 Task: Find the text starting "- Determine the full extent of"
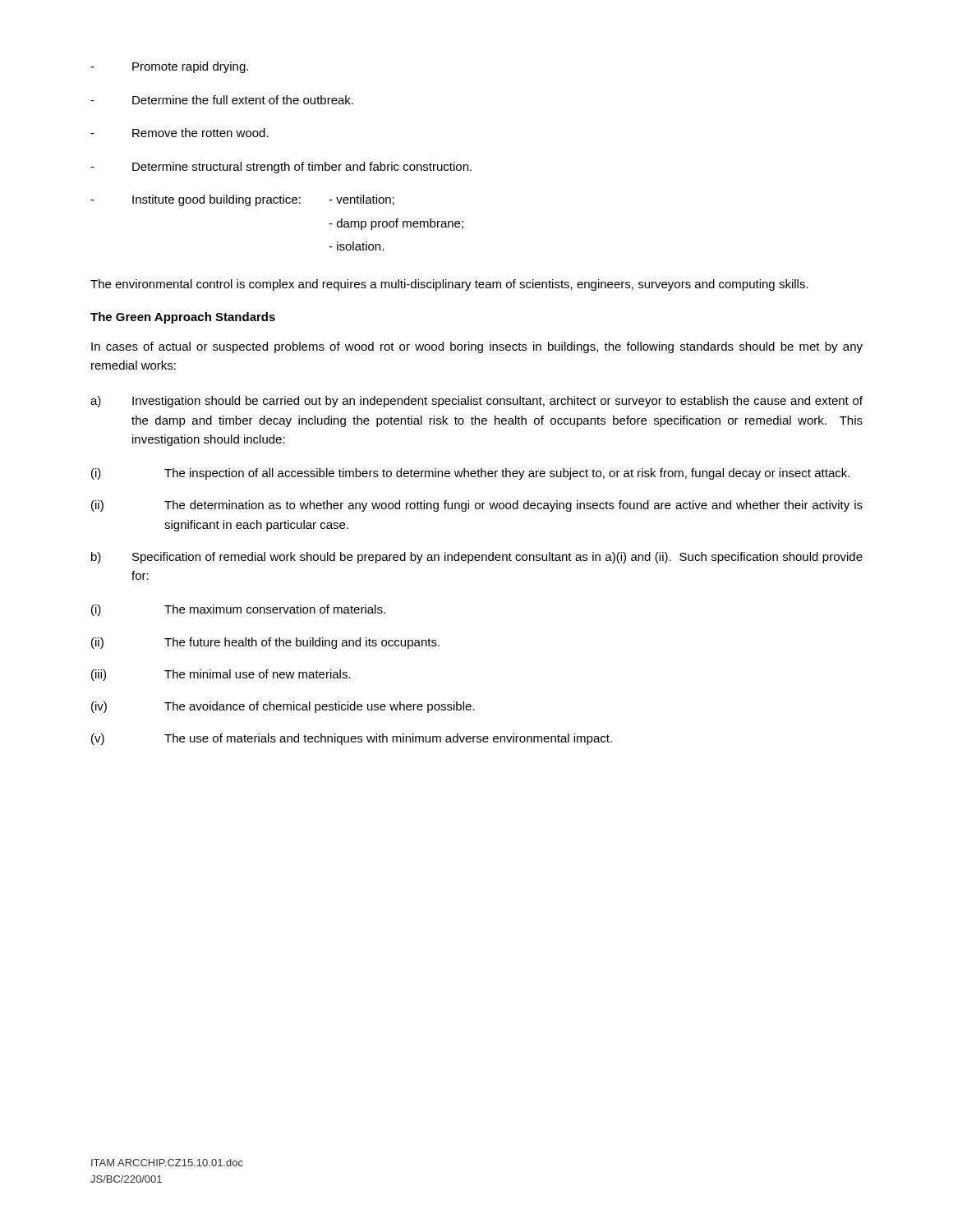(222, 100)
